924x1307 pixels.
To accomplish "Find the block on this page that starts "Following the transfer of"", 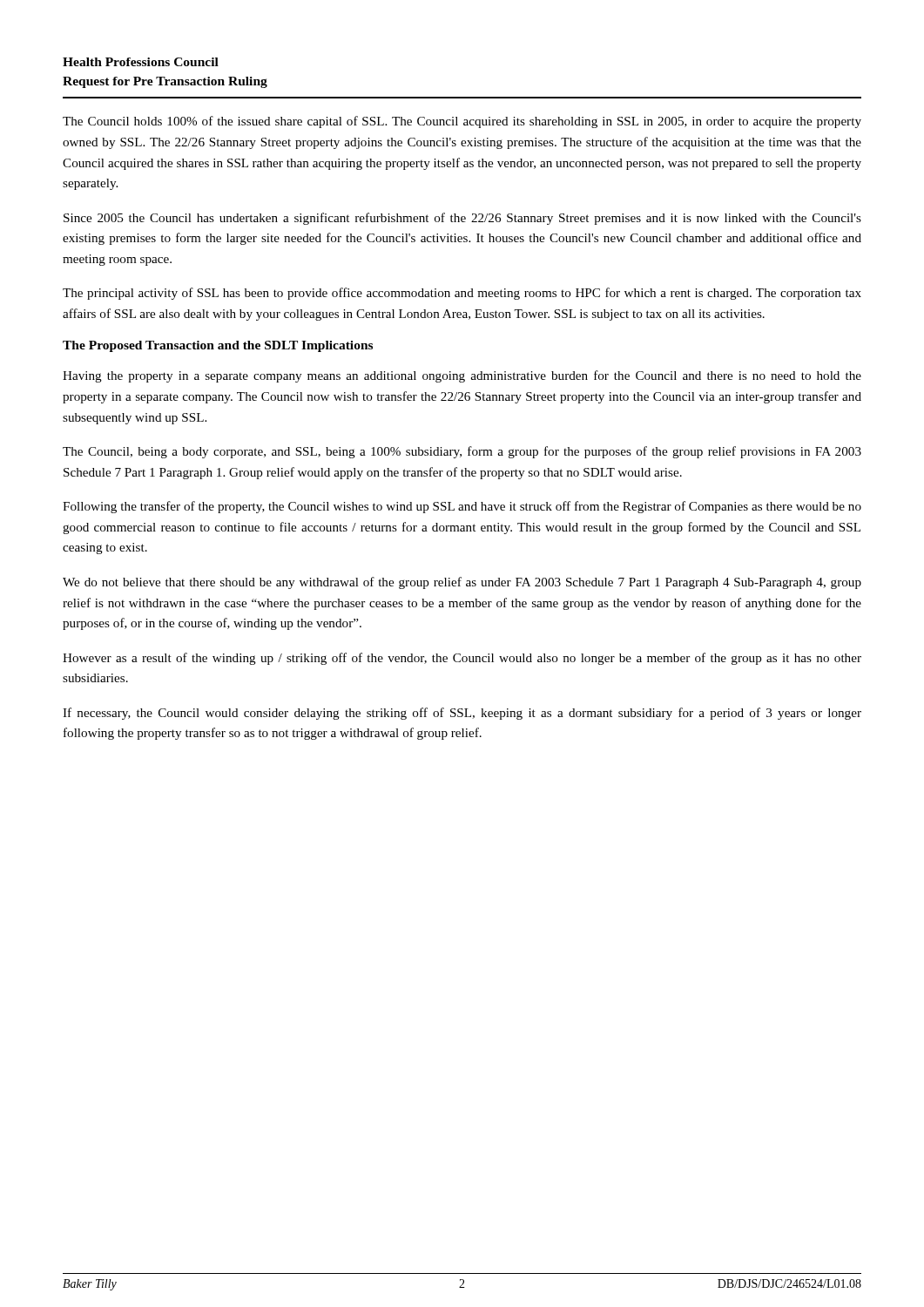I will tap(462, 527).
